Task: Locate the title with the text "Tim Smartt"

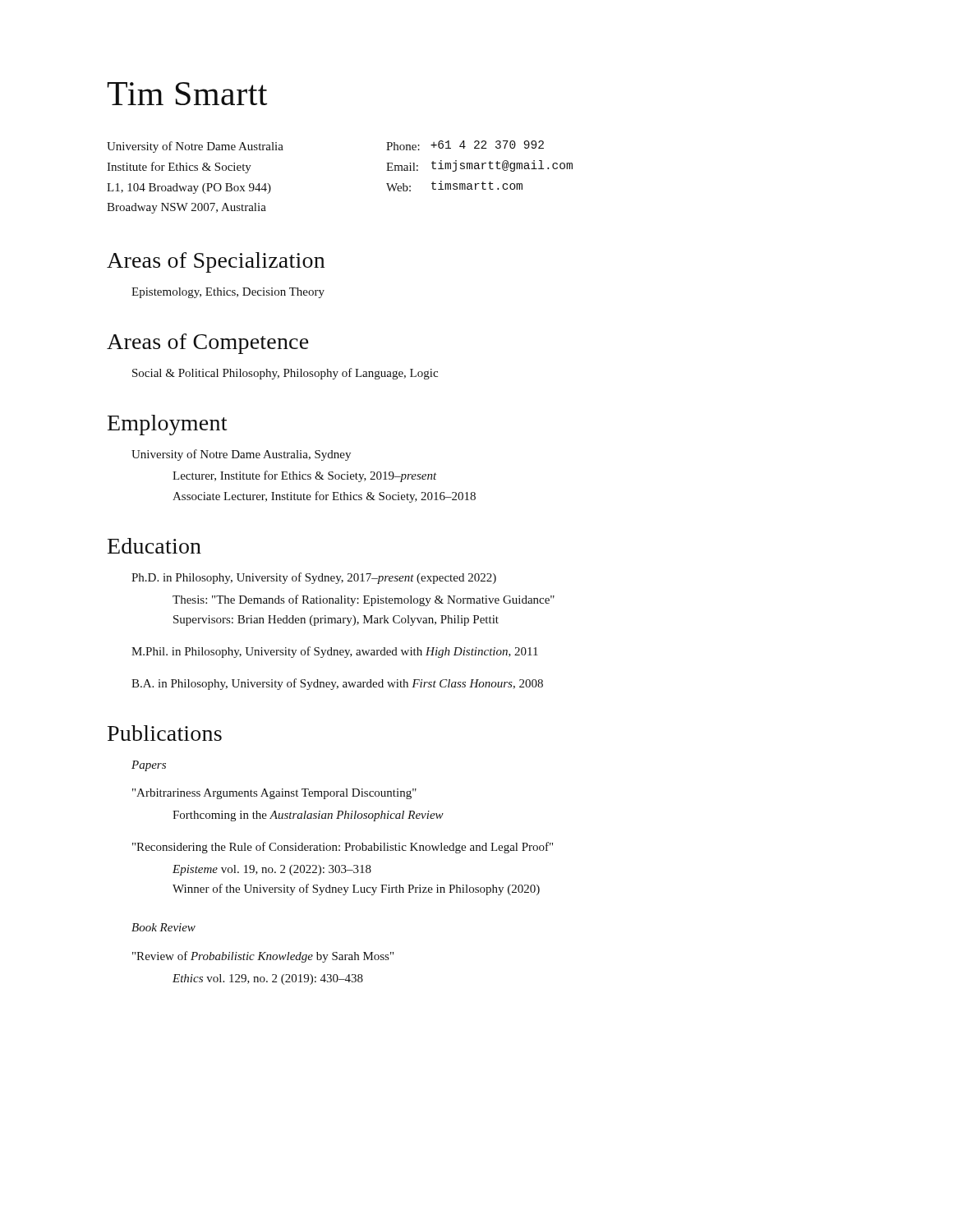Action: click(x=187, y=94)
